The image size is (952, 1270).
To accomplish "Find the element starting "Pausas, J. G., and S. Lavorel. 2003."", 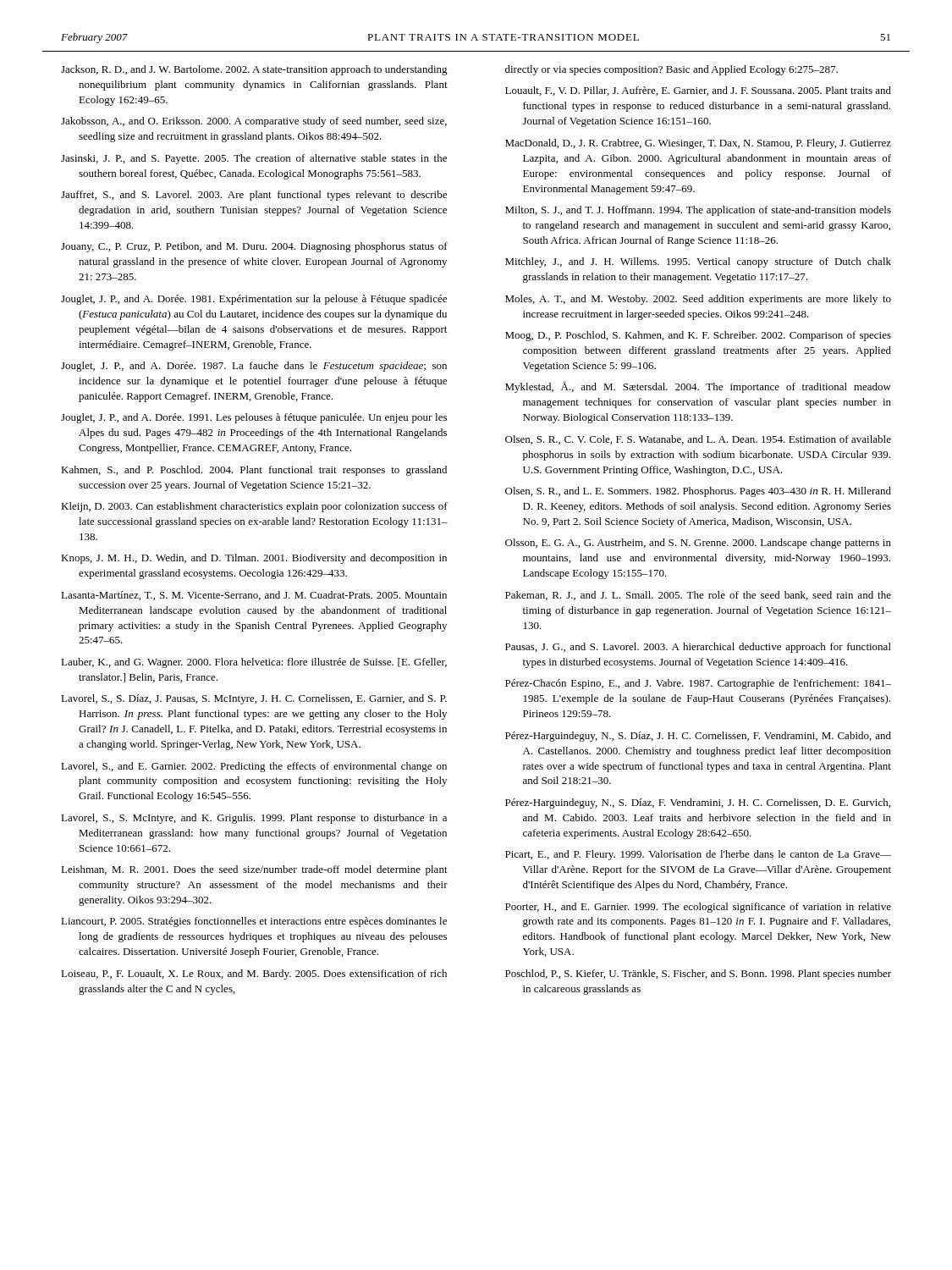I will click(x=698, y=654).
